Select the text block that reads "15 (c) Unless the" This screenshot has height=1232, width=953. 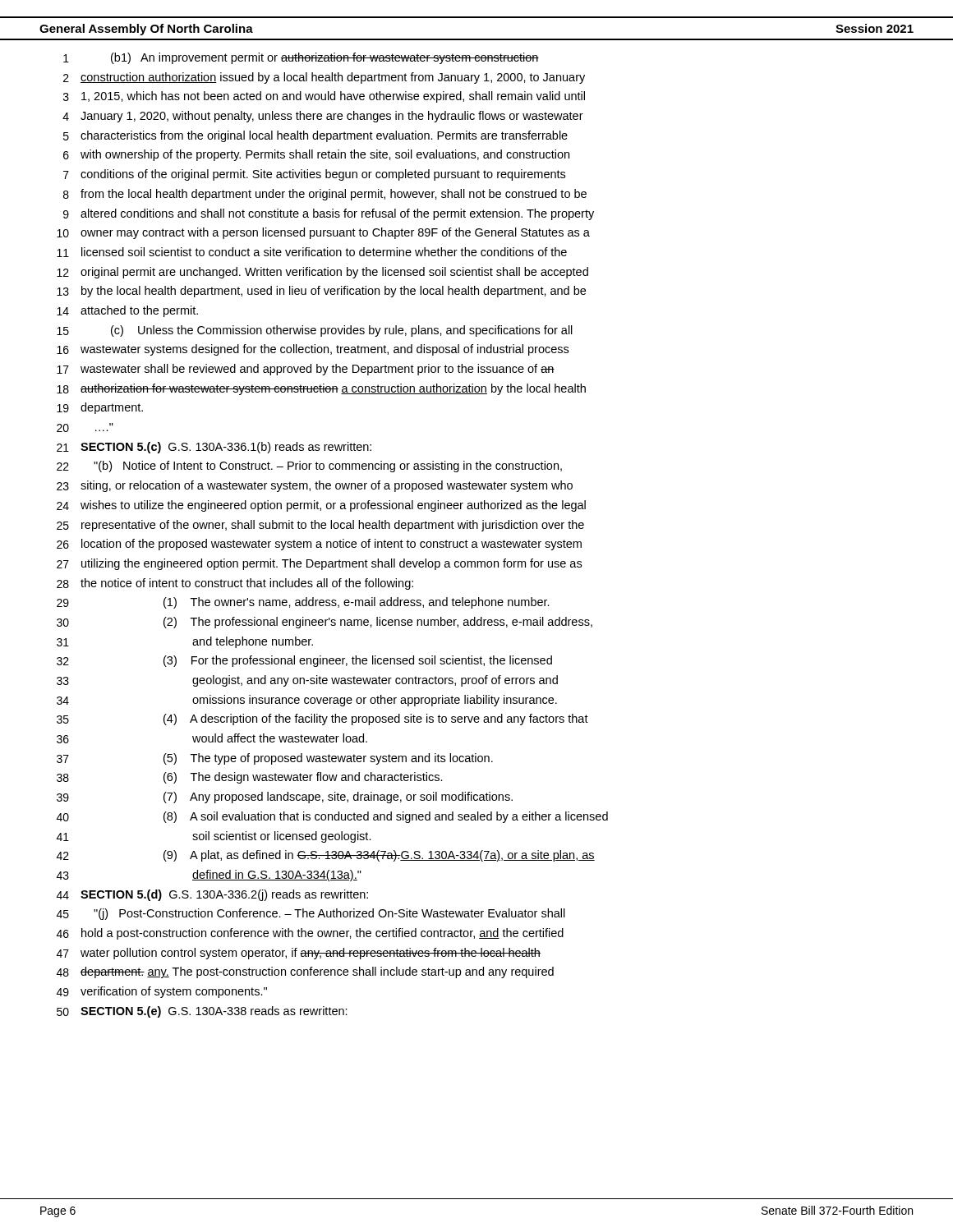pyautogui.click(x=476, y=369)
